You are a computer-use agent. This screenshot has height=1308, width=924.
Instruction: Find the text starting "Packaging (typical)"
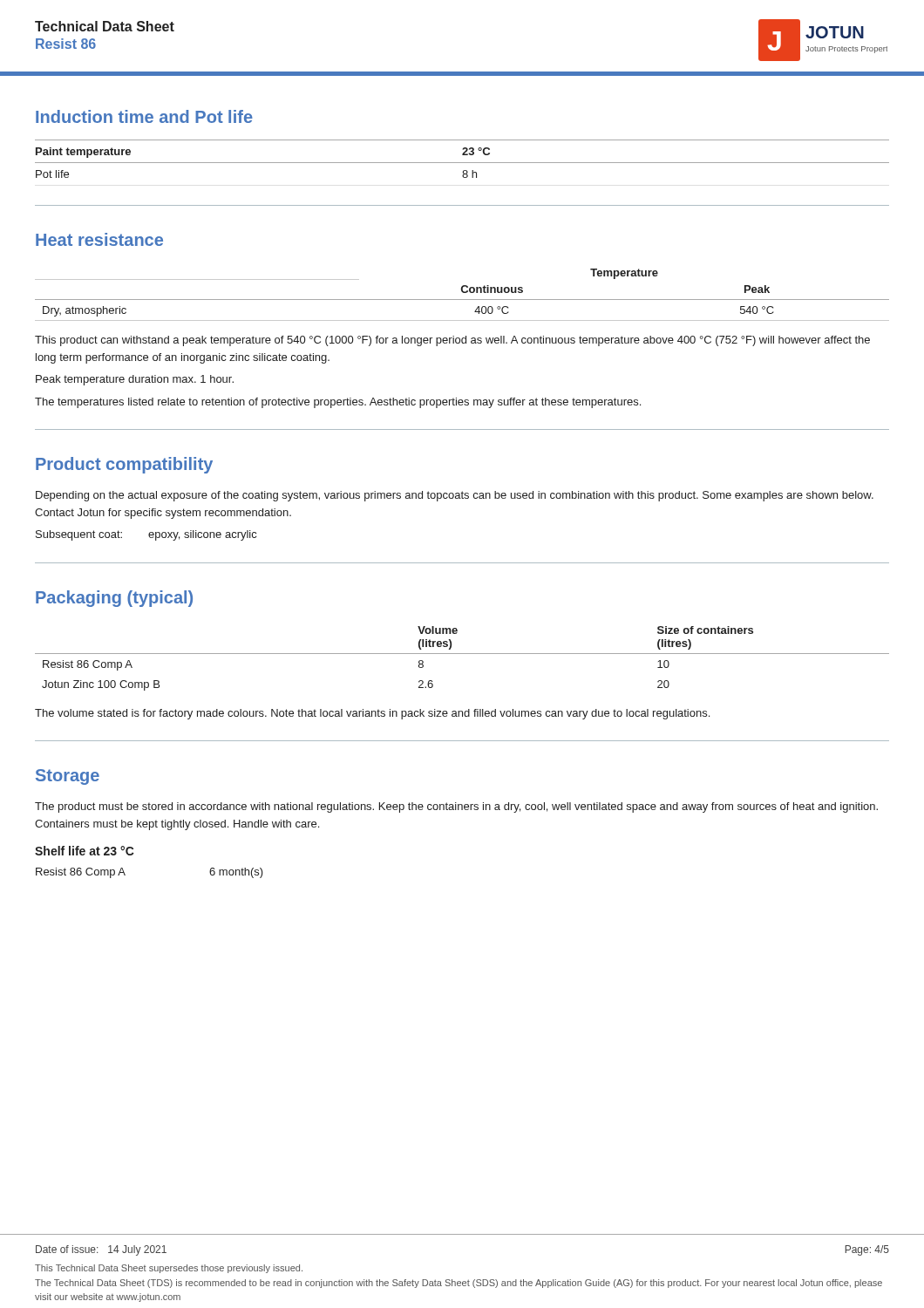(x=114, y=597)
